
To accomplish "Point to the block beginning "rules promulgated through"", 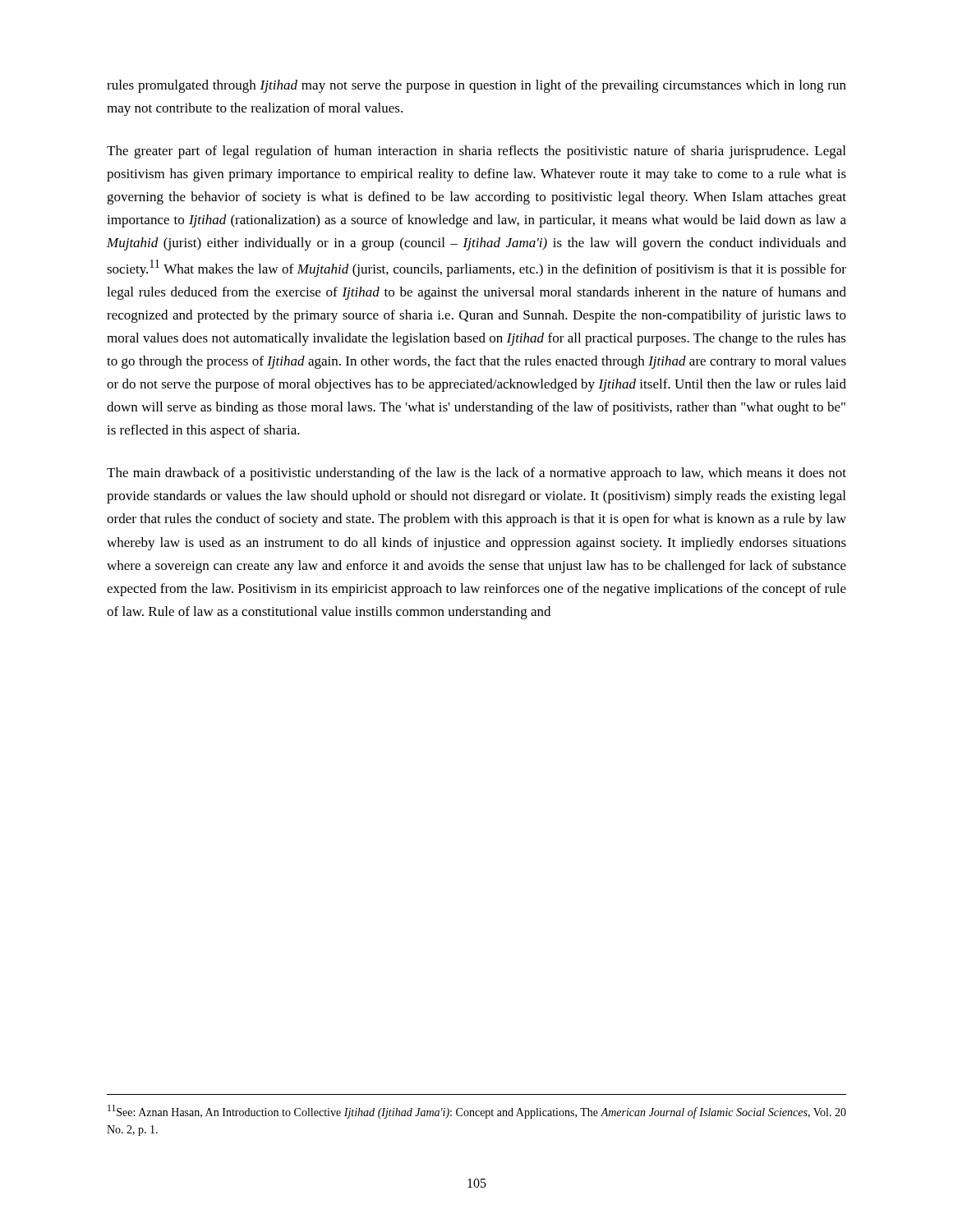I will pos(476,97).
